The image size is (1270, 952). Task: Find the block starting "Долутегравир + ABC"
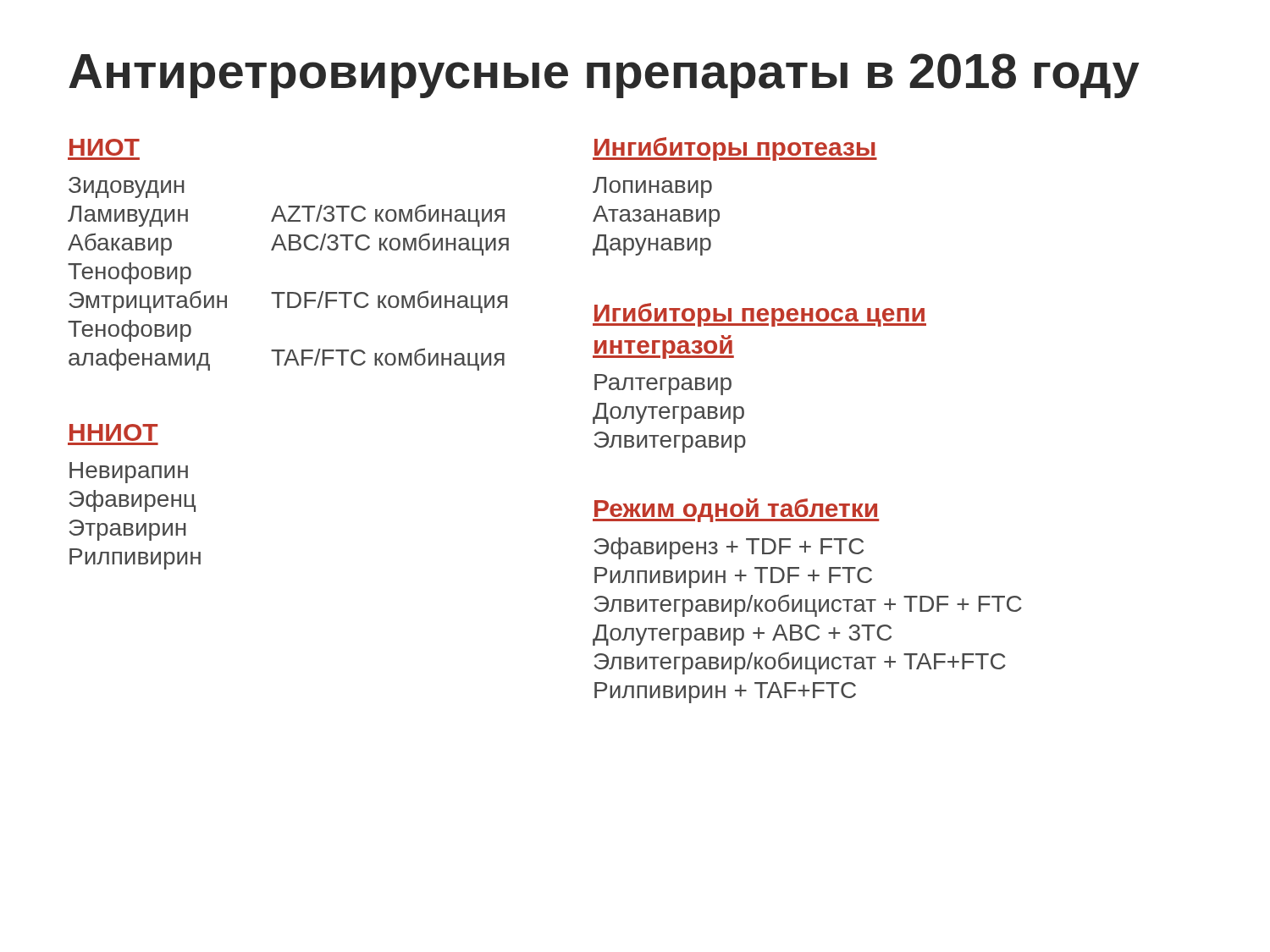pyautogui.click(x=743, y=633)
